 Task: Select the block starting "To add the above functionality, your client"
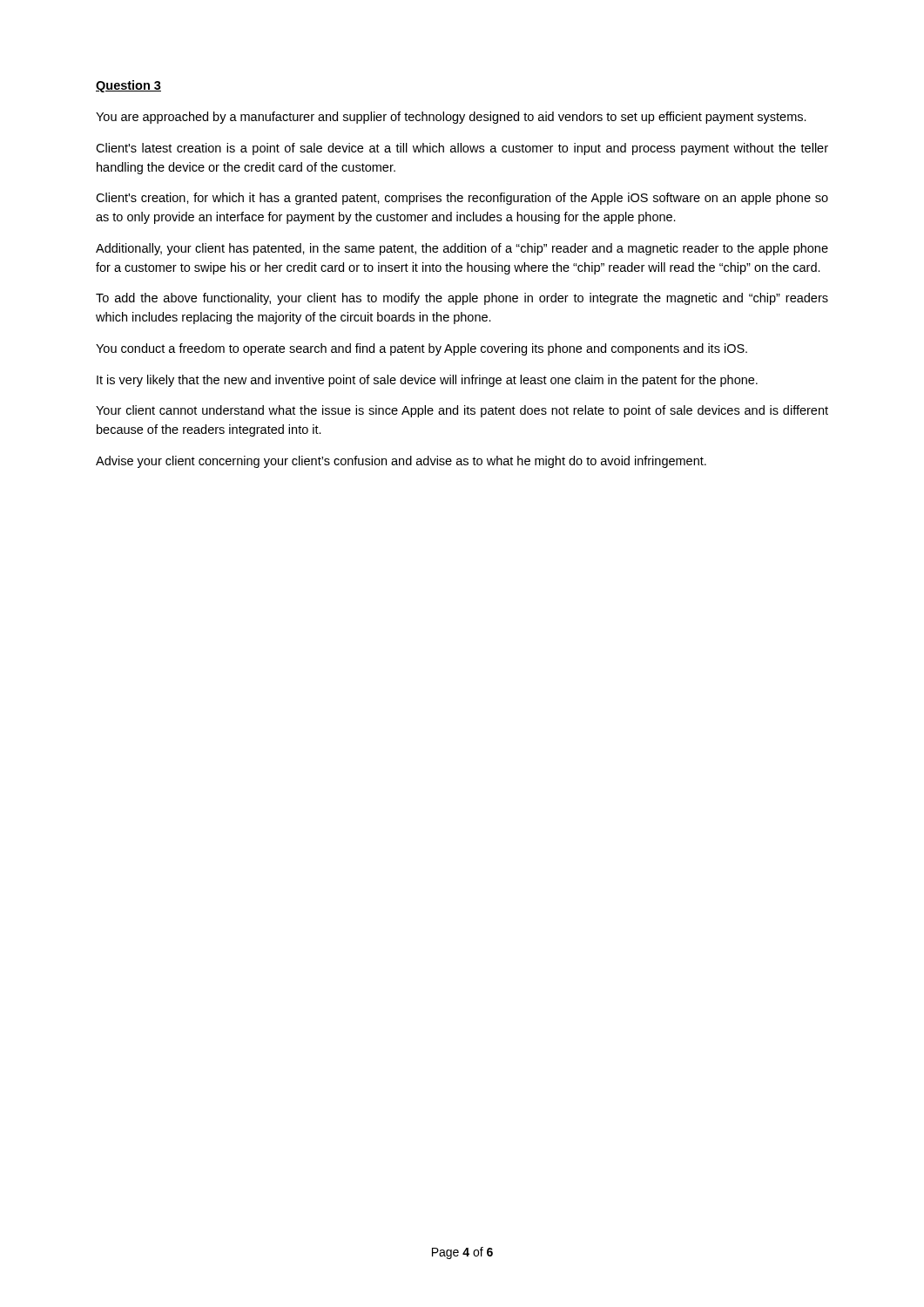462,308
